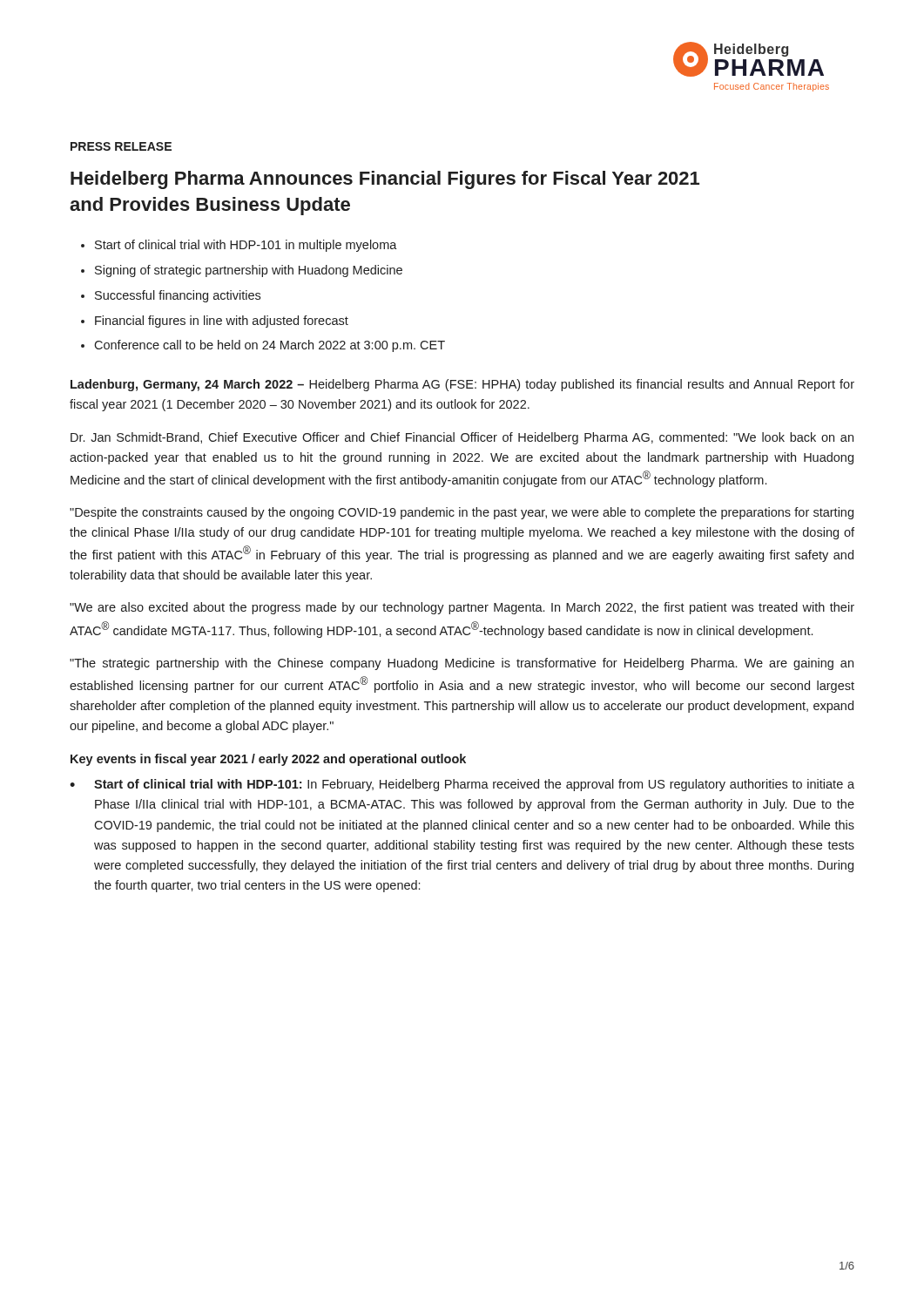Point to the text block starting "Dr. Jan Schmidt-Brand, Chief Executive"
This screenshot has width=924, height=1307.
click(x=462, y=458)
